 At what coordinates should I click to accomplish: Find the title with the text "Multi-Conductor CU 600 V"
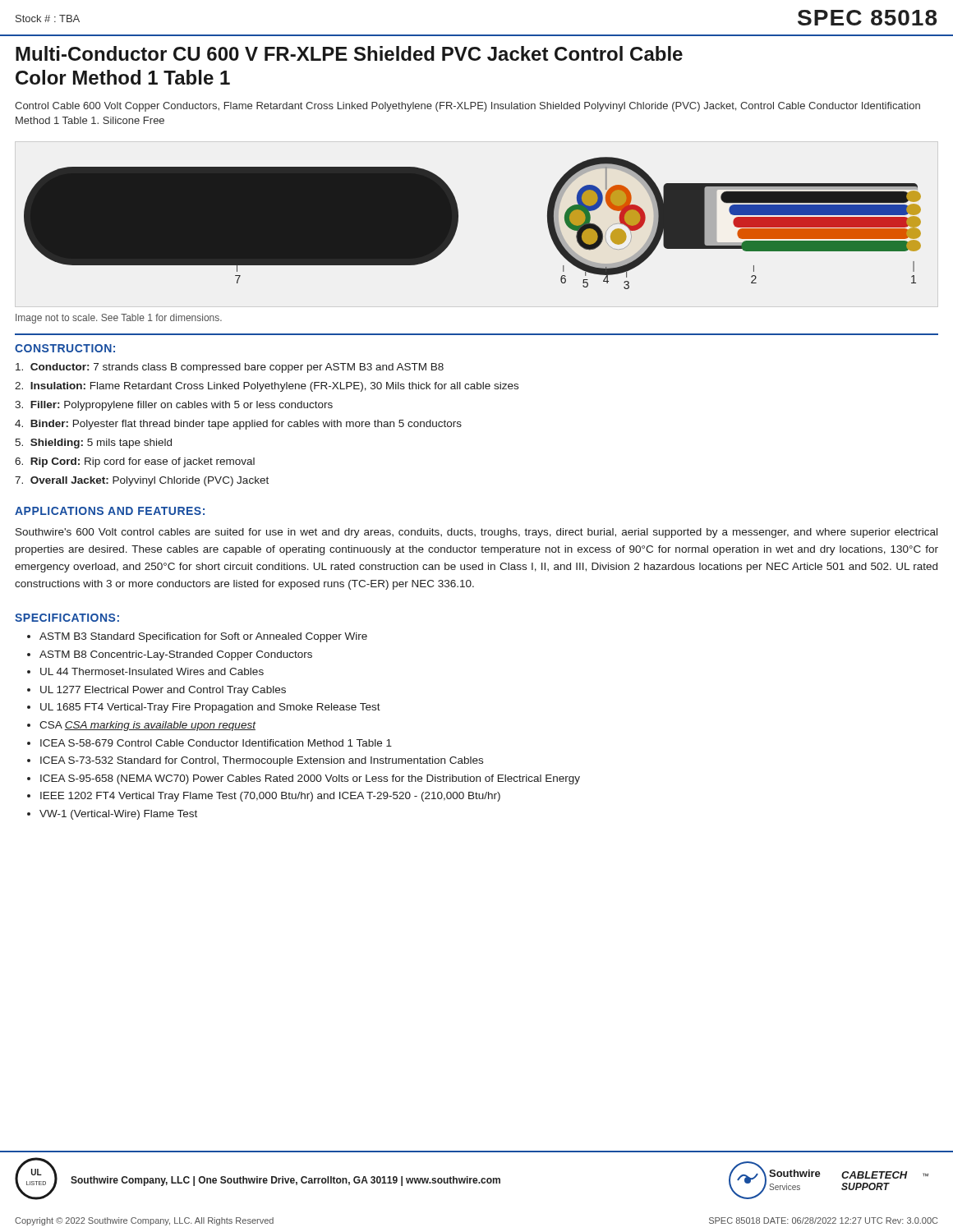click(x=476, y=66)
